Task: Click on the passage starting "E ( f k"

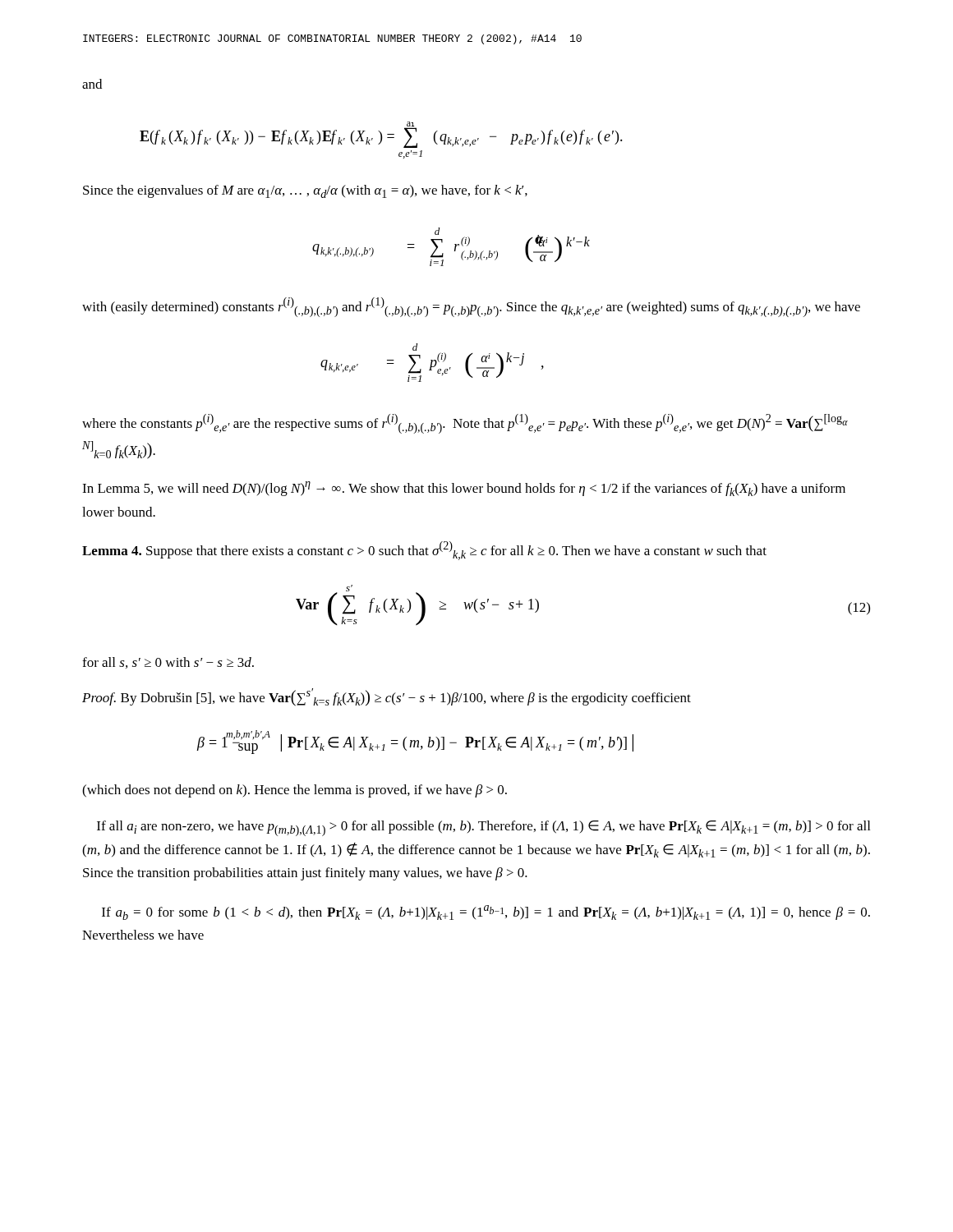Action: point(476,134)
